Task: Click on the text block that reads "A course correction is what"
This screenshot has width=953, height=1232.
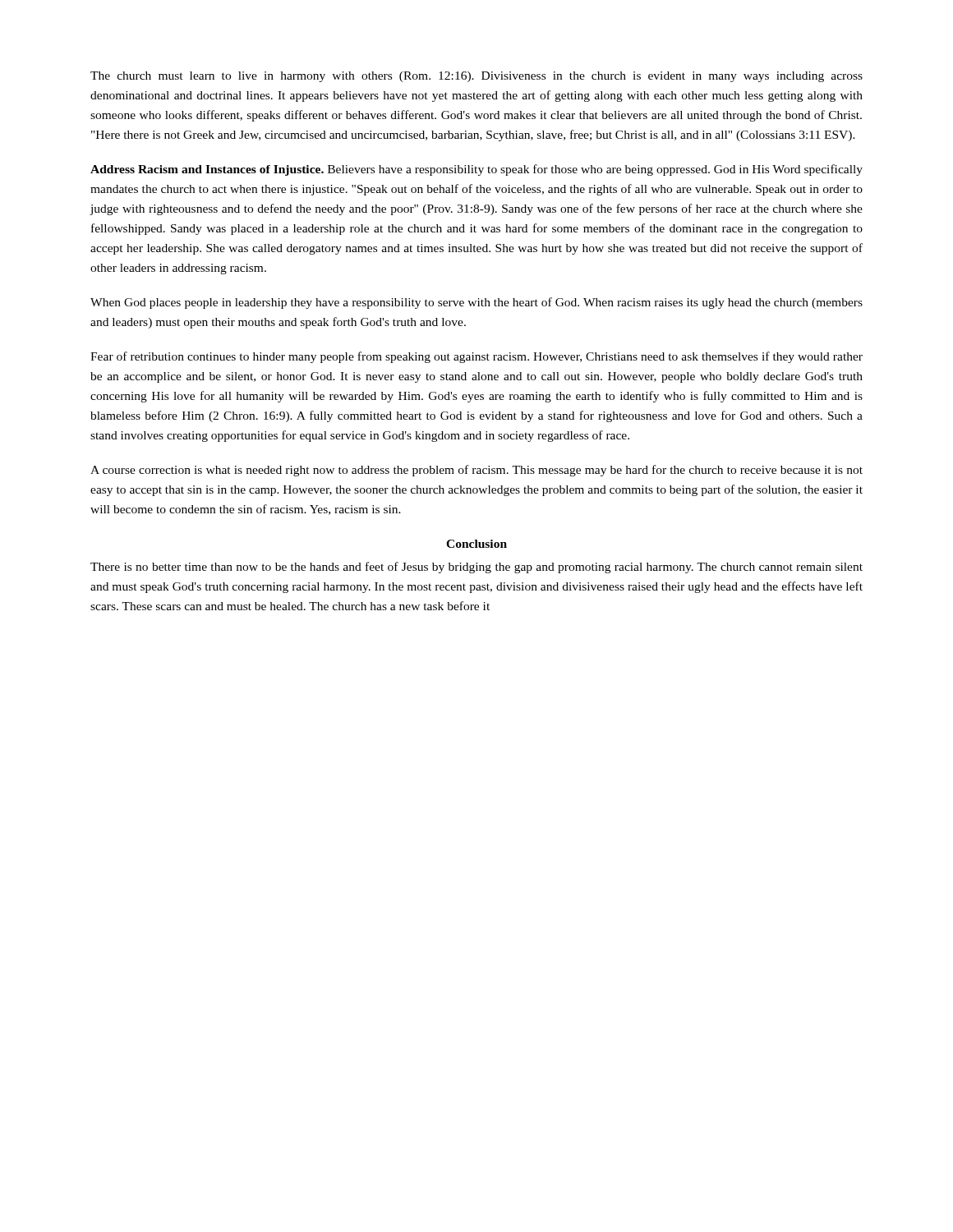Action: tap(476, 489)
